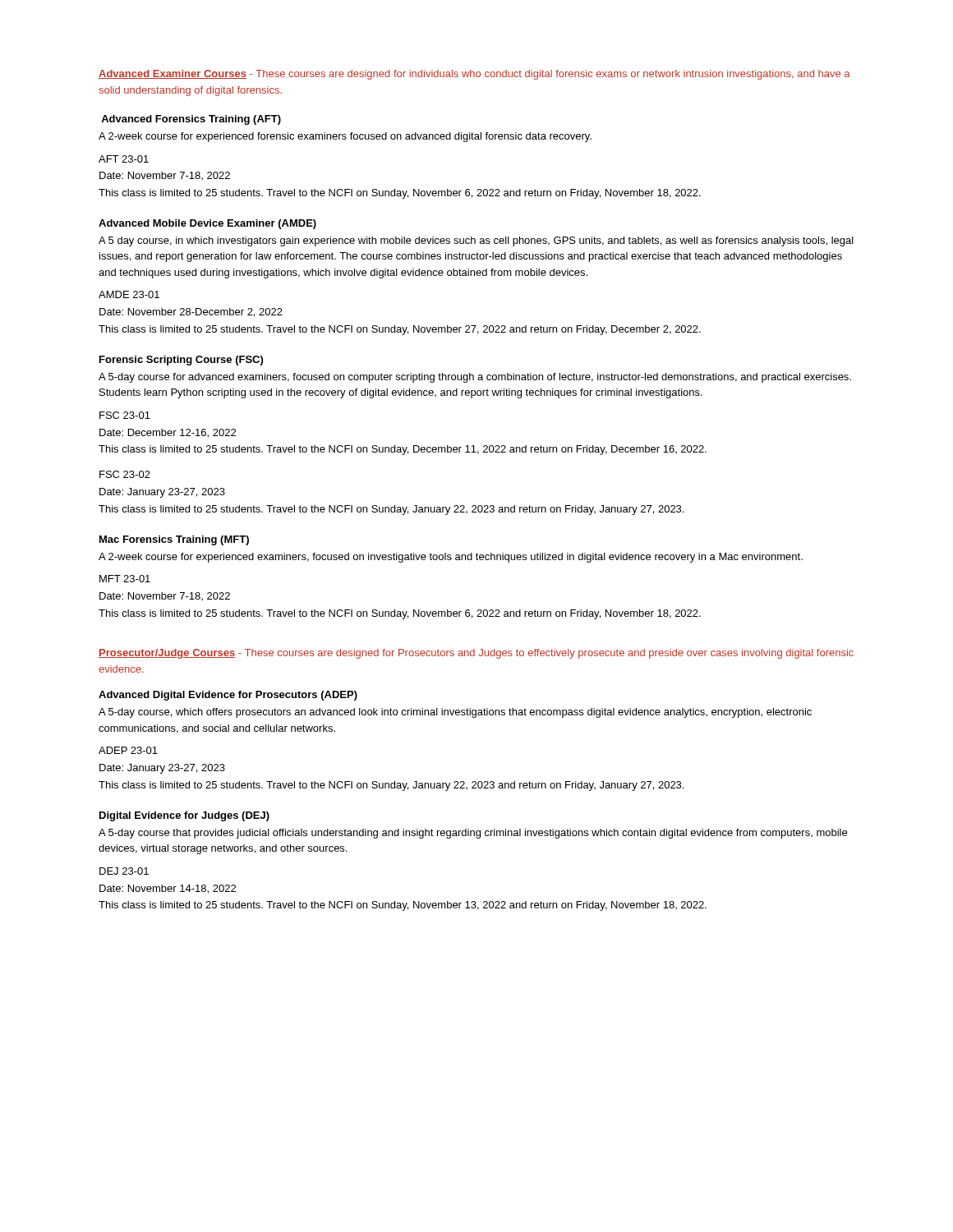Click on the block starting "A 5 day course, in which investigators gain"

tap(476, 256)
